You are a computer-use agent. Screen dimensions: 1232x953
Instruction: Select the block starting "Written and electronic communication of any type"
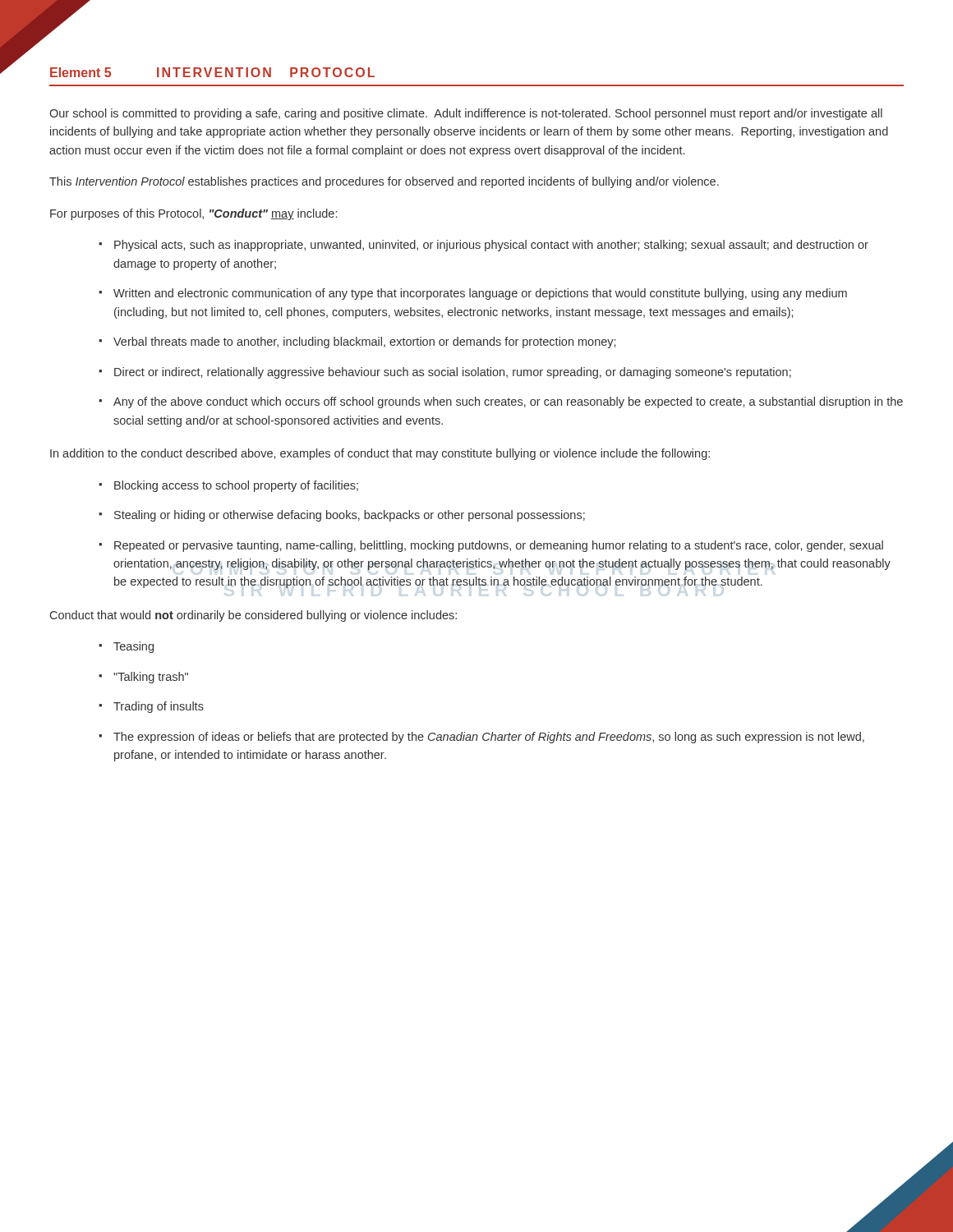click(x=480, y=303)
